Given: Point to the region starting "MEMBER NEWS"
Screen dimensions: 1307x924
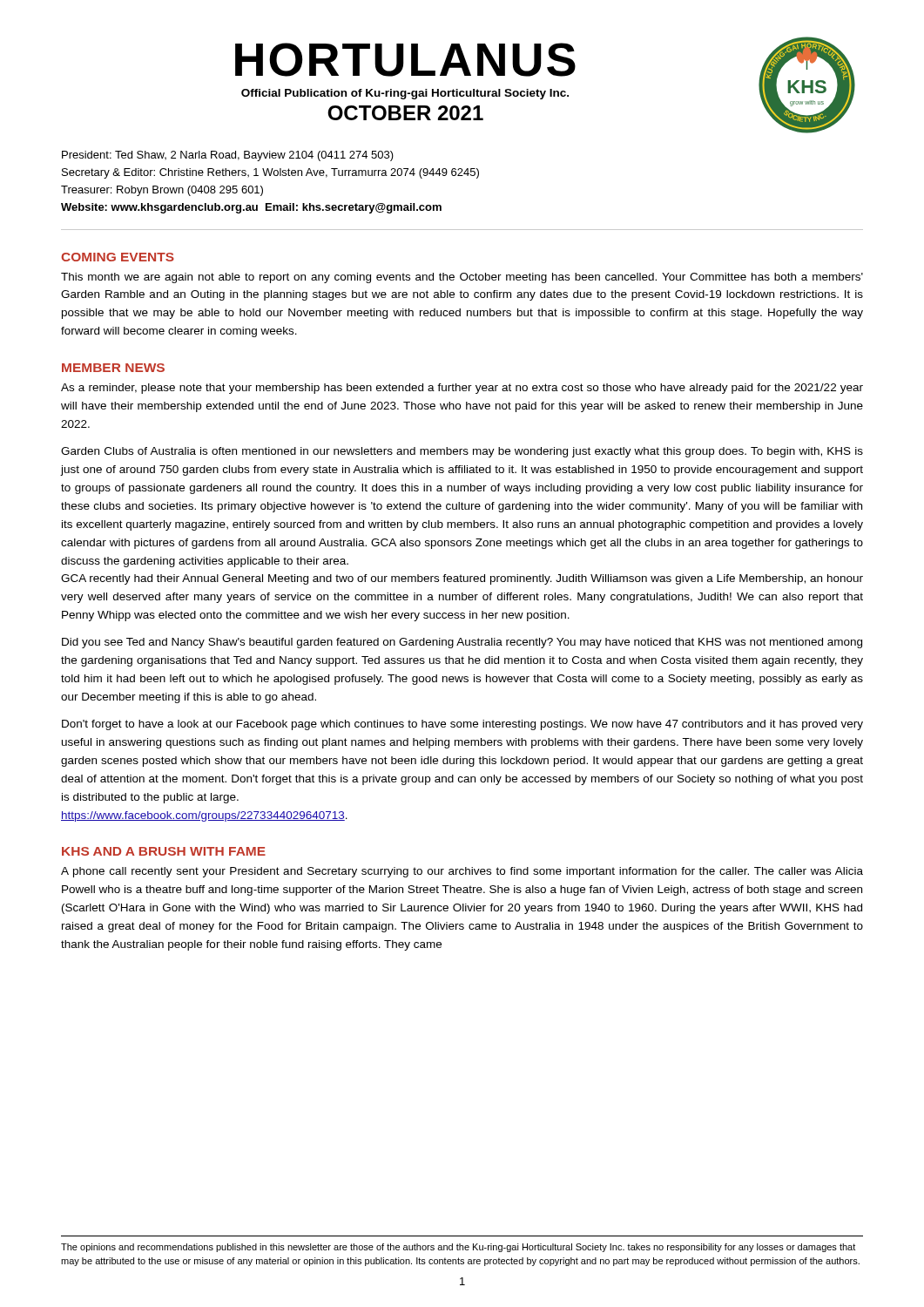Looking at the screenshot, I should (113, 367).
